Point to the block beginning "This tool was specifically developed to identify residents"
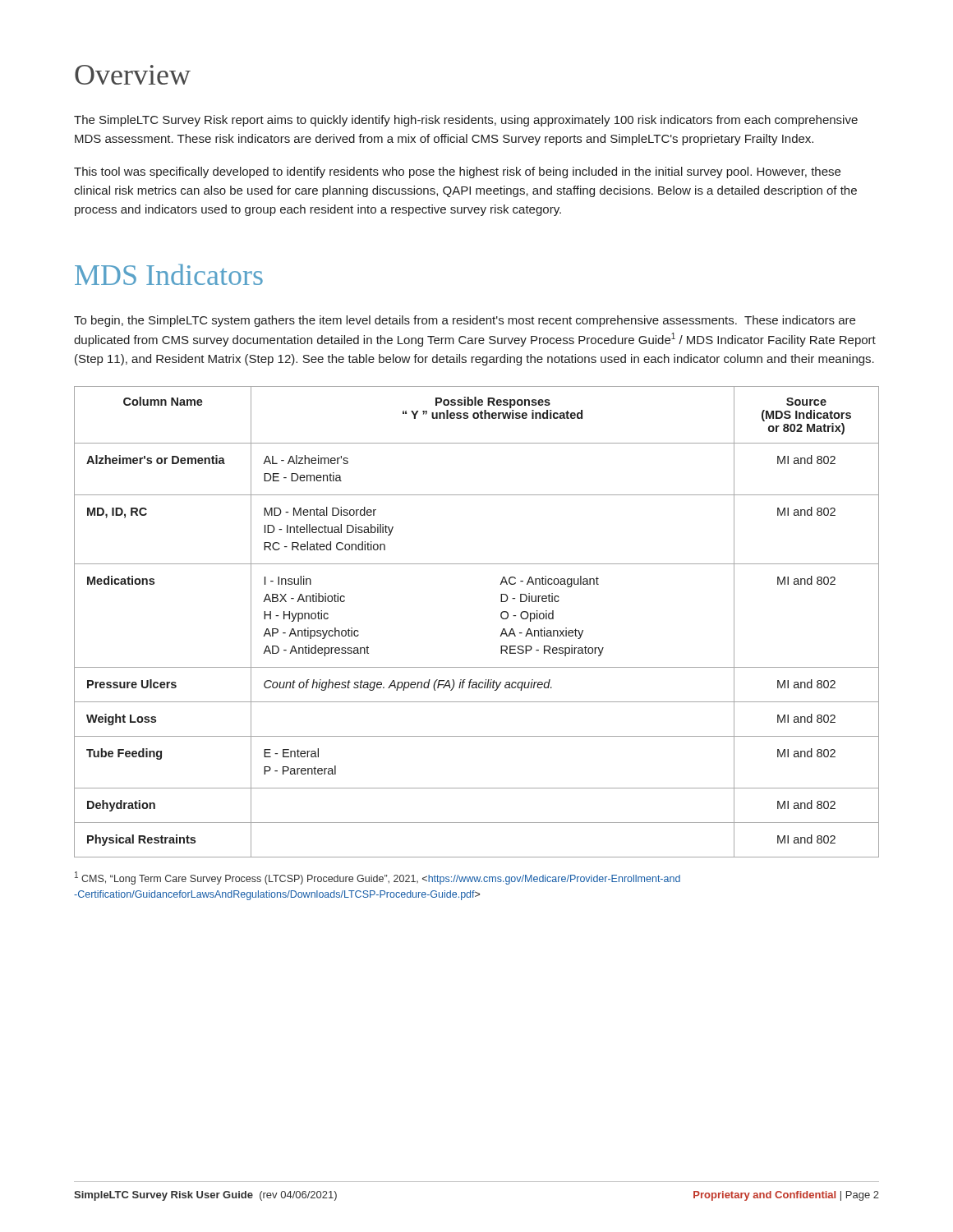 point(476,190)
